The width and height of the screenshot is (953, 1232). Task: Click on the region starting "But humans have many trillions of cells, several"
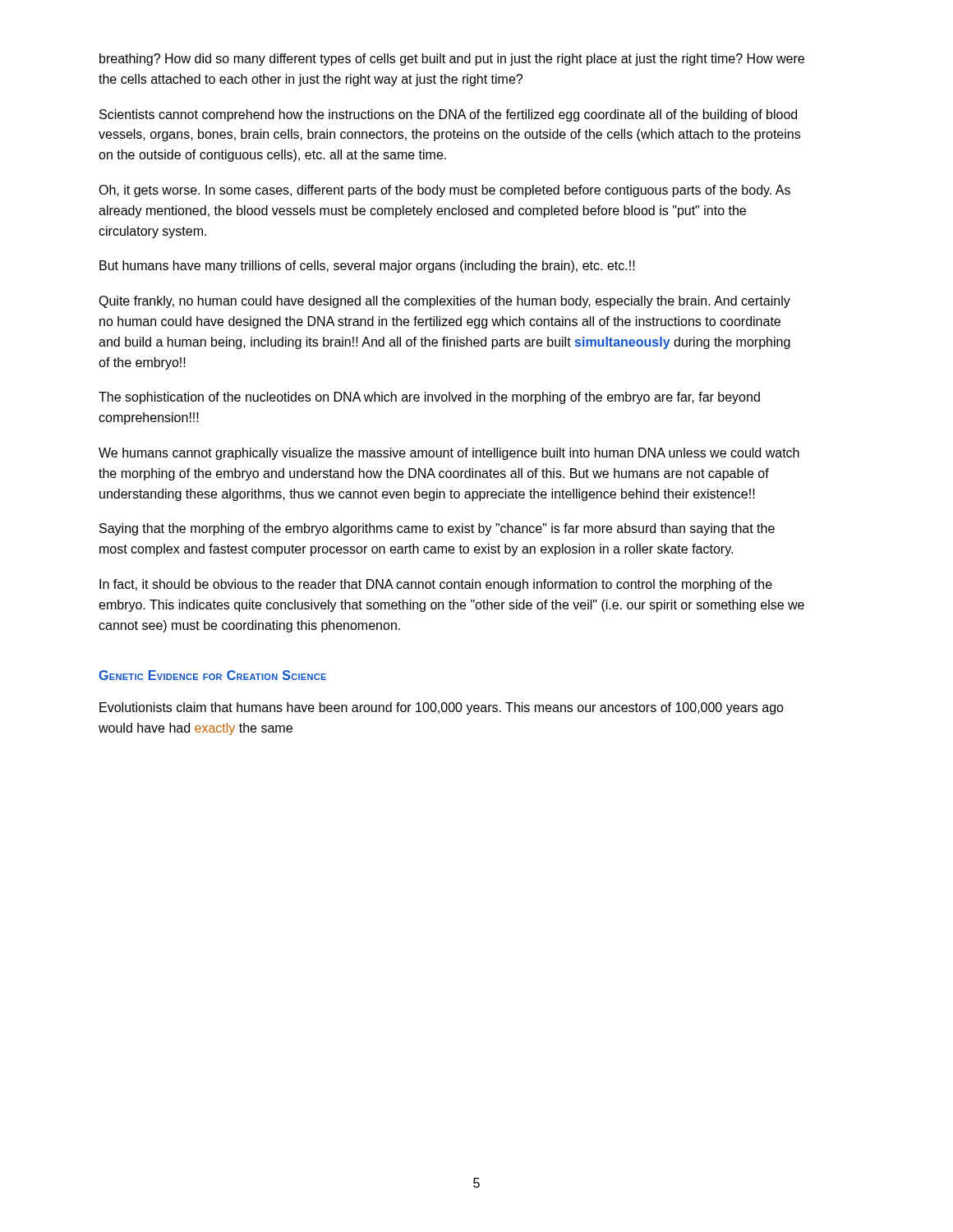point(367,266)
